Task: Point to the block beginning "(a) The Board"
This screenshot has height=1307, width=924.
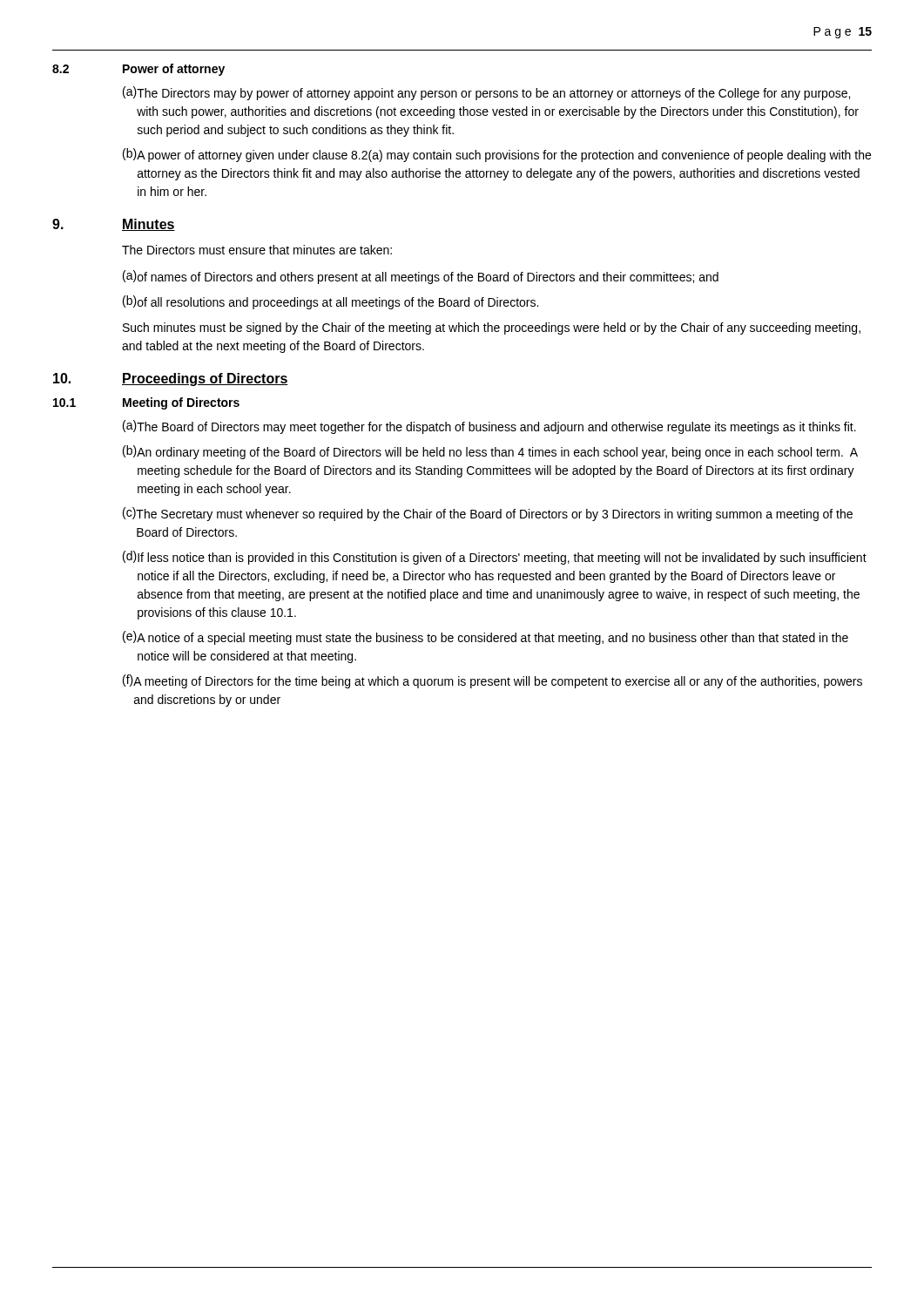Action: (462, 427)
